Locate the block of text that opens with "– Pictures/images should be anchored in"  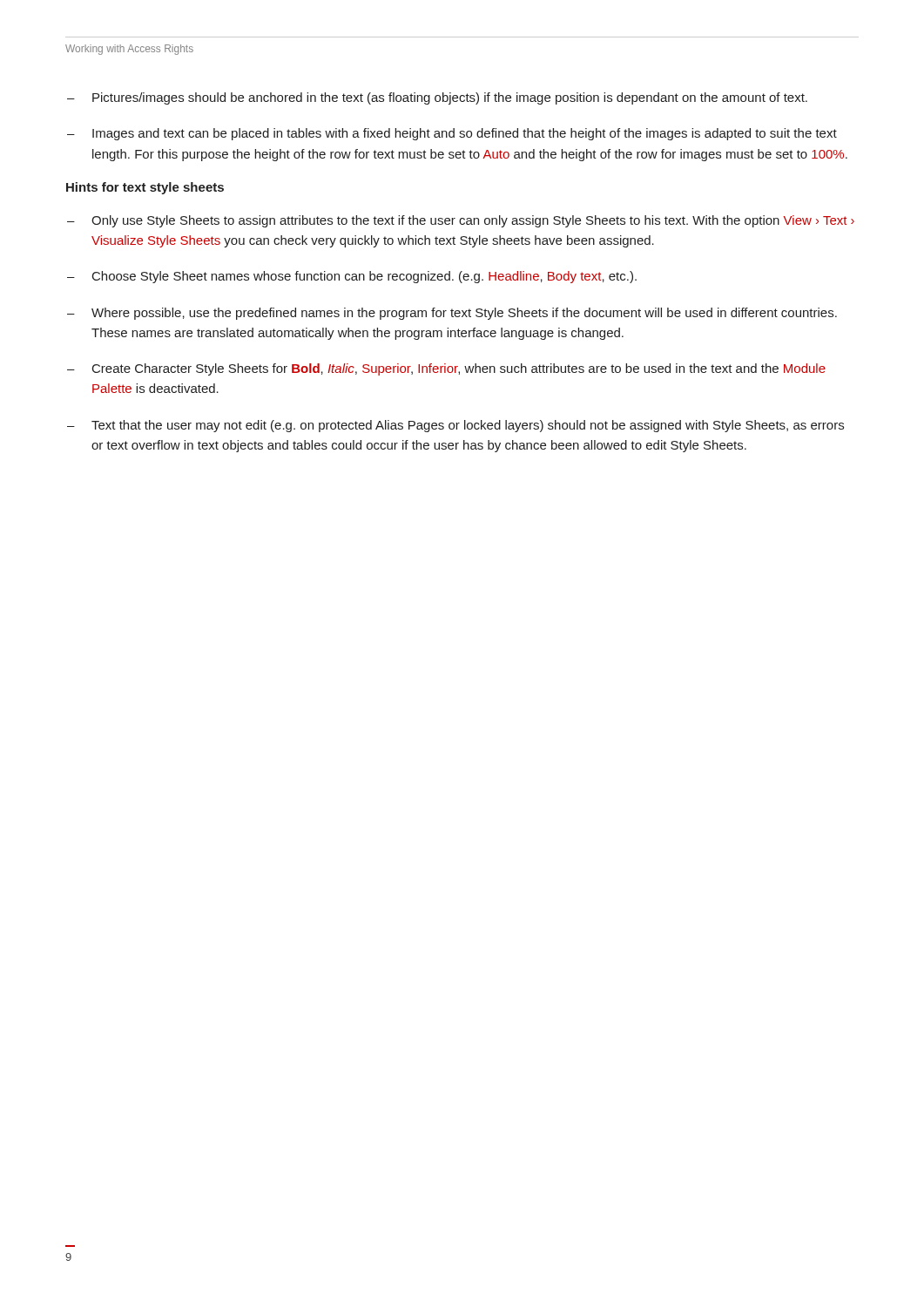coord(462,97)
